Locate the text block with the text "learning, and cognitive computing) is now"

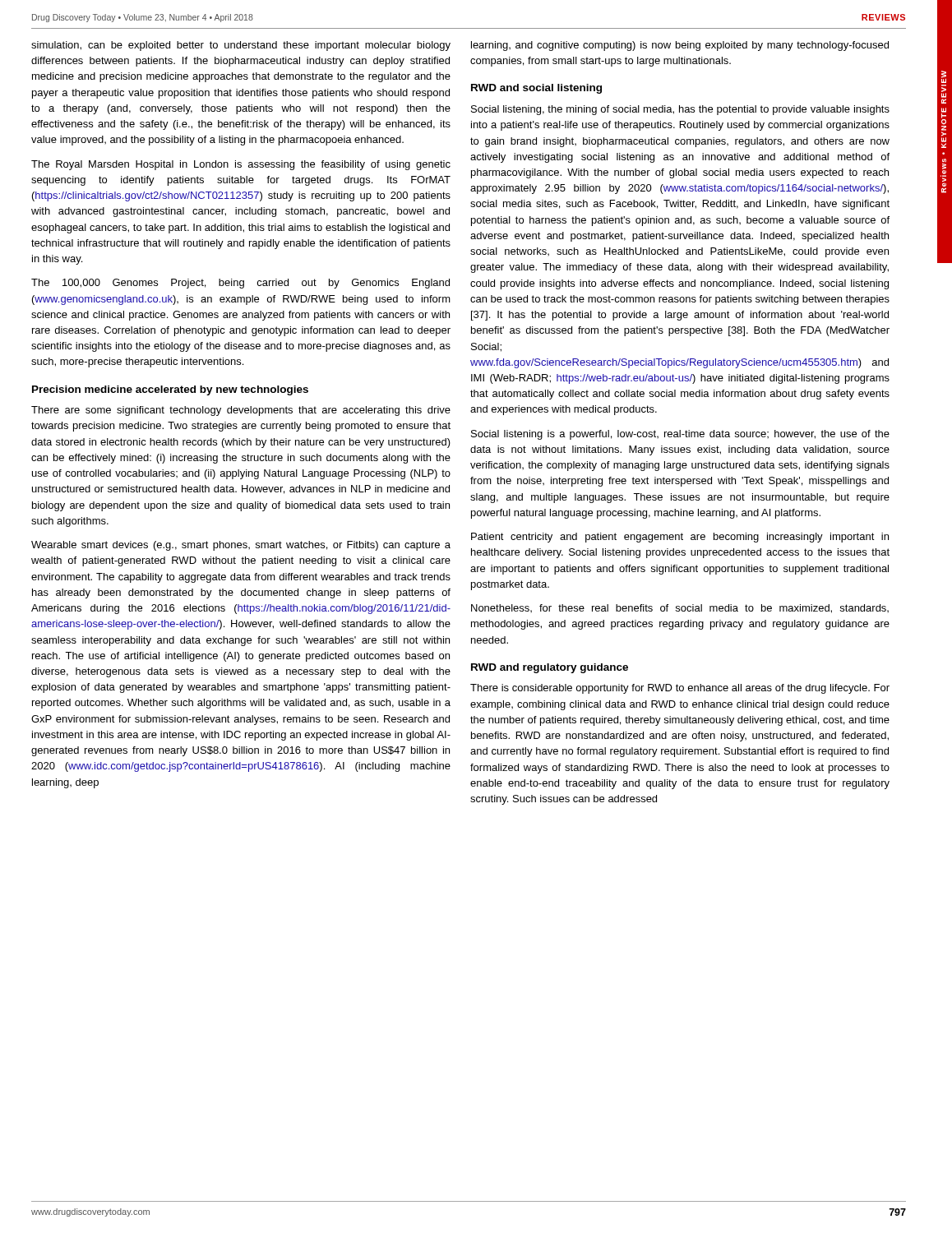[x=680, y=53]
